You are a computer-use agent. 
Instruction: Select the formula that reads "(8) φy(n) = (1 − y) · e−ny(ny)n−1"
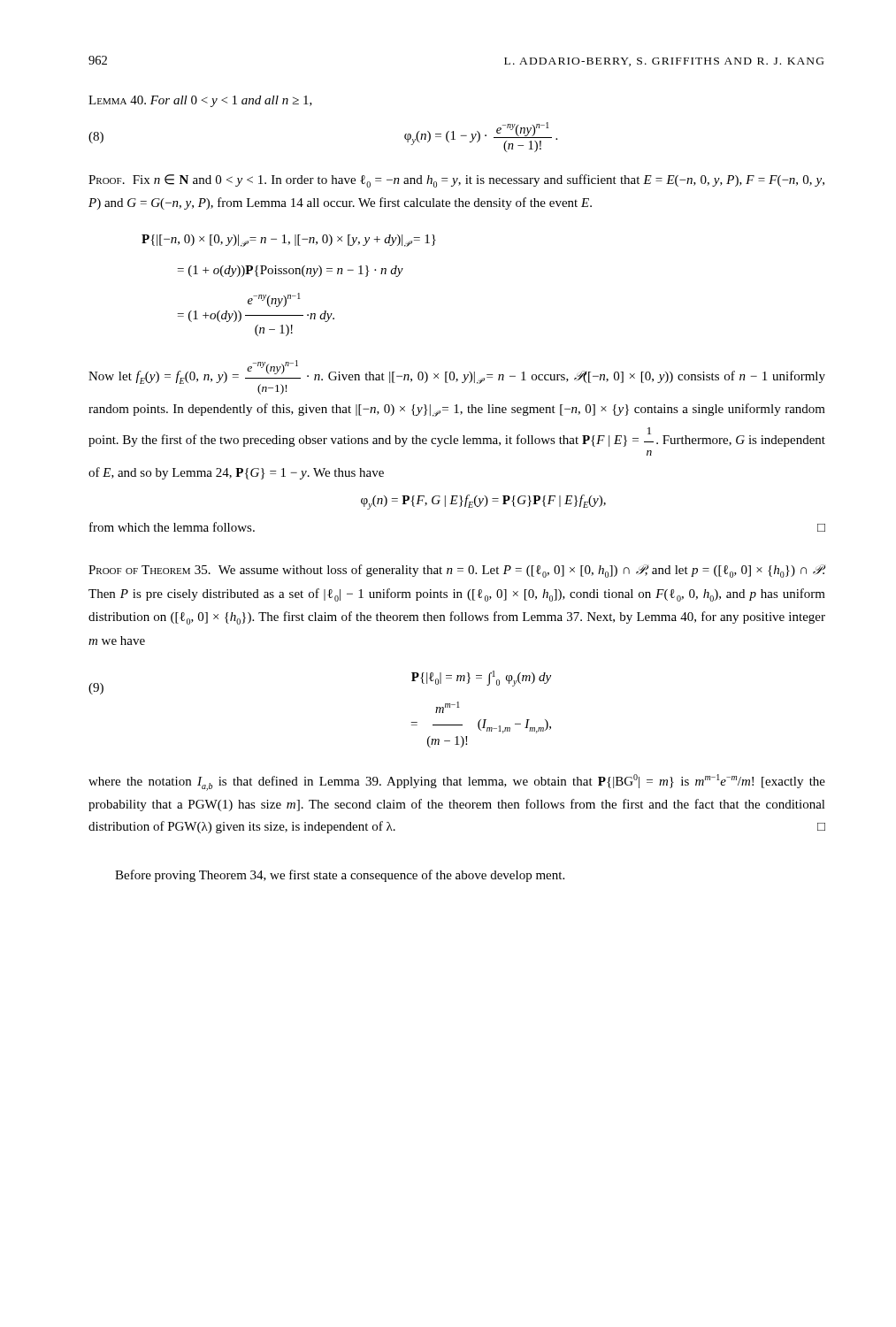pos(457,137)
